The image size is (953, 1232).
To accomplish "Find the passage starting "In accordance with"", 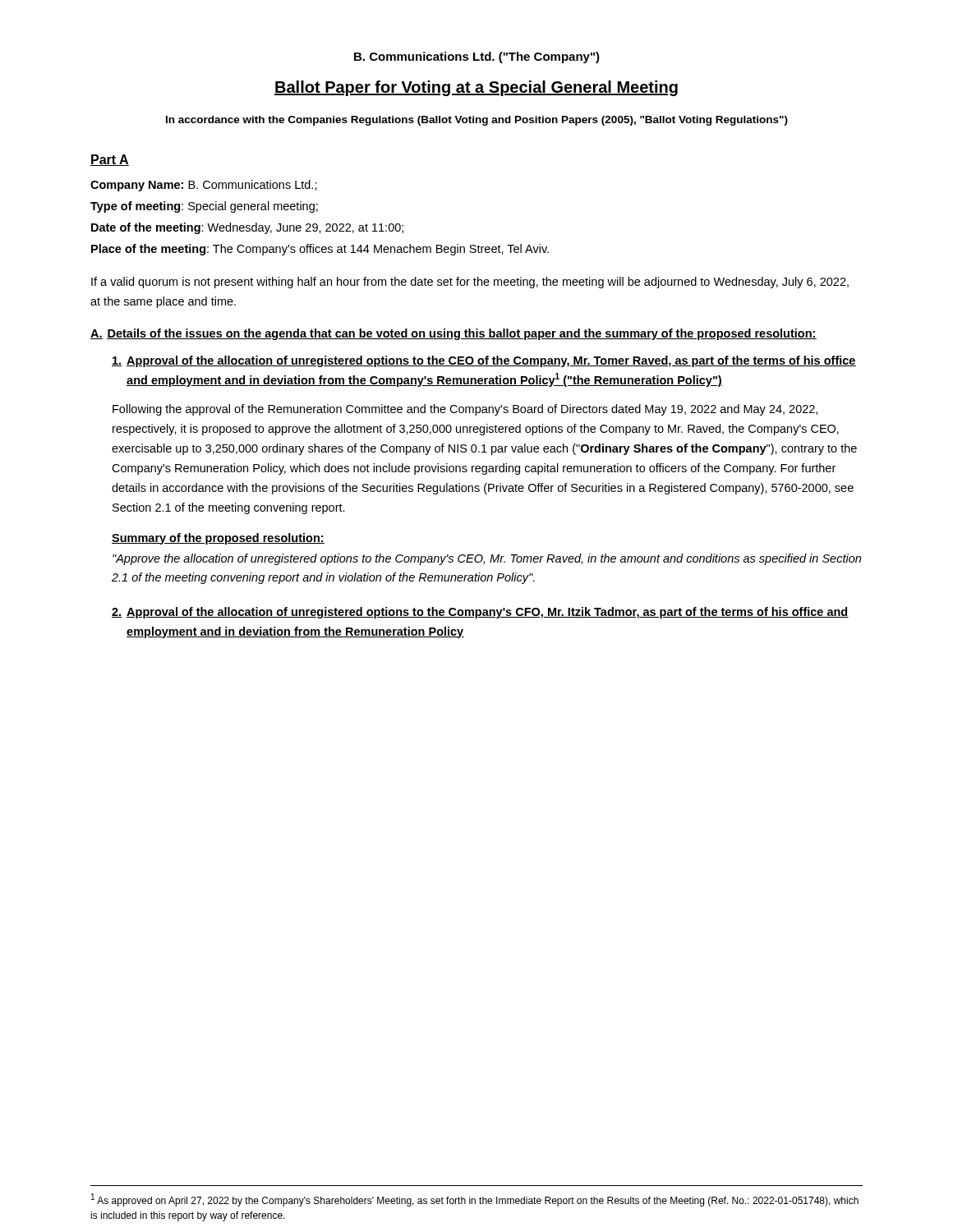I will coord(476,120).
